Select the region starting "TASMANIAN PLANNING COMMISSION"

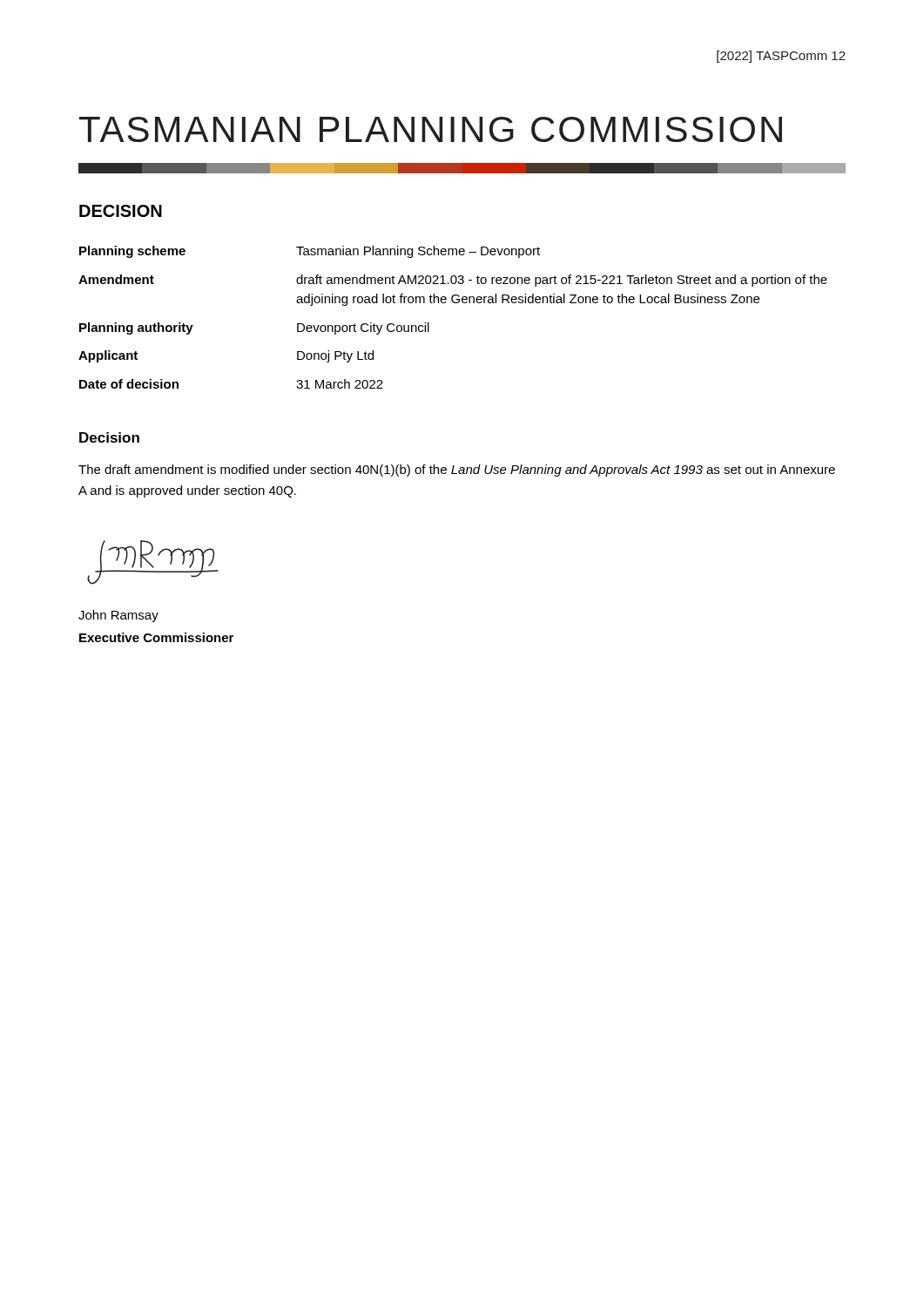coord(462,130)
